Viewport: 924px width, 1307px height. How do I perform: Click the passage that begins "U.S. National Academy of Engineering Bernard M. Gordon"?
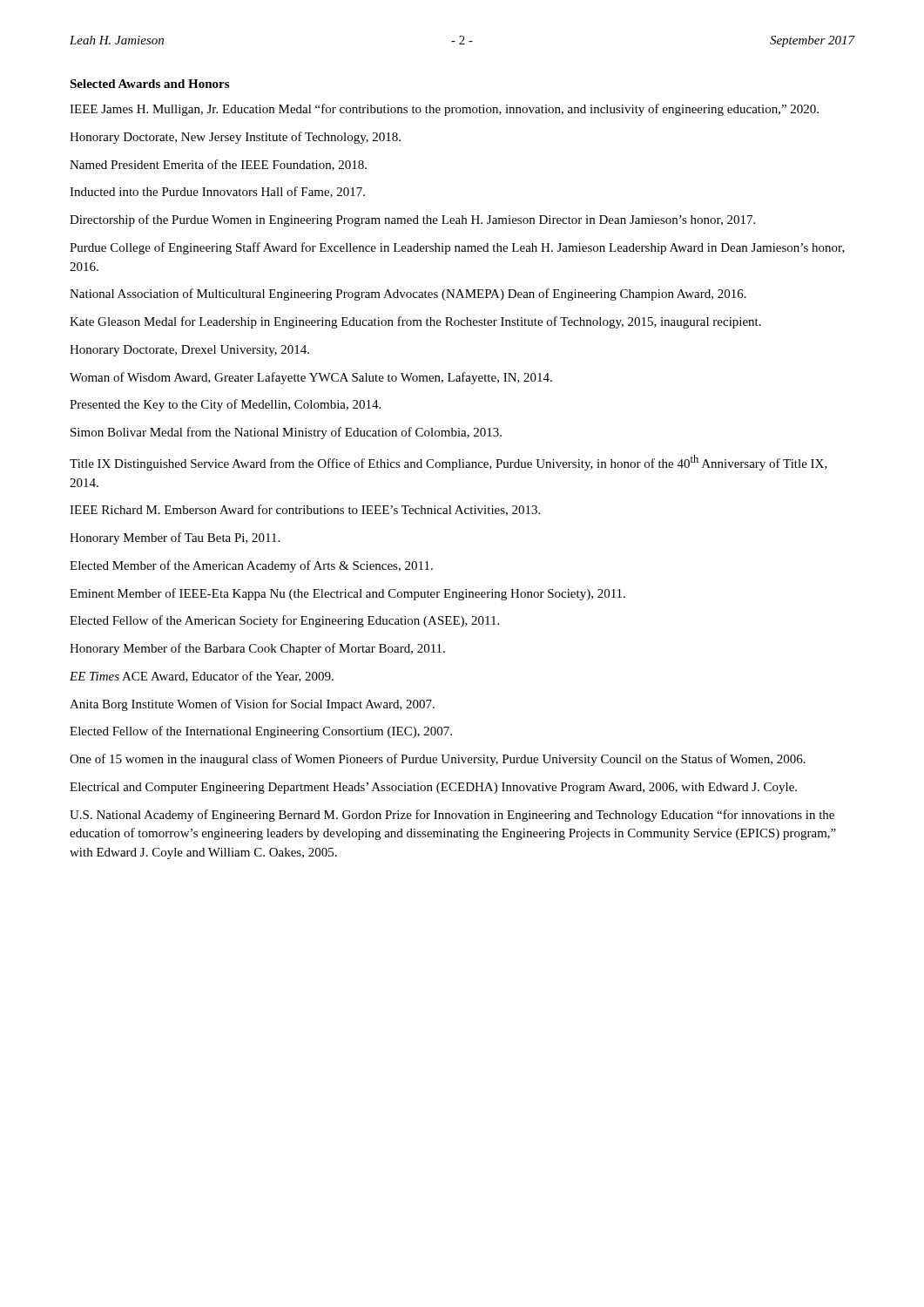[x=453, y=833]
